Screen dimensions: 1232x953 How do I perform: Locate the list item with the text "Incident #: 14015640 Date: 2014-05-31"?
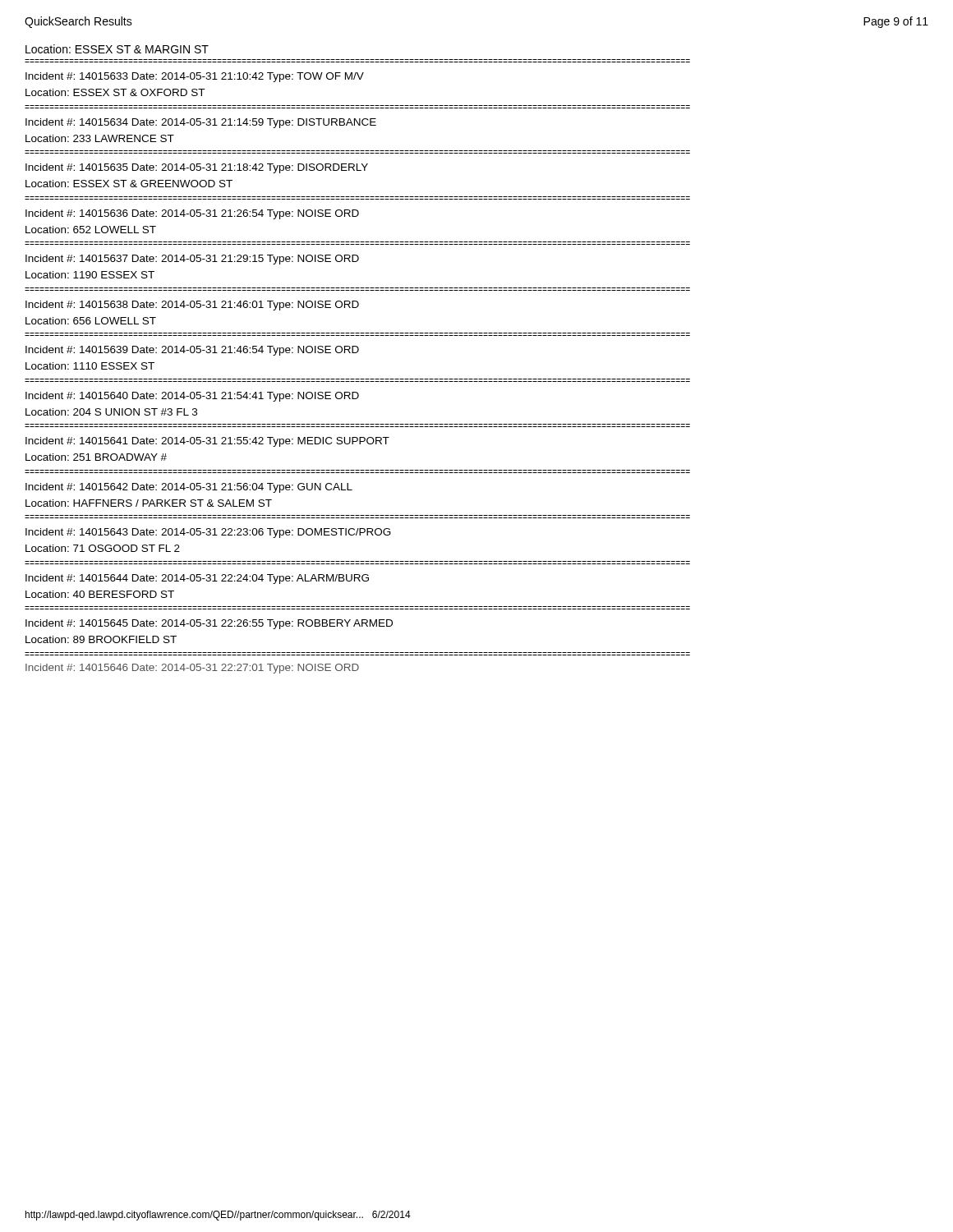pyautogui.click(x=192, y=397)
